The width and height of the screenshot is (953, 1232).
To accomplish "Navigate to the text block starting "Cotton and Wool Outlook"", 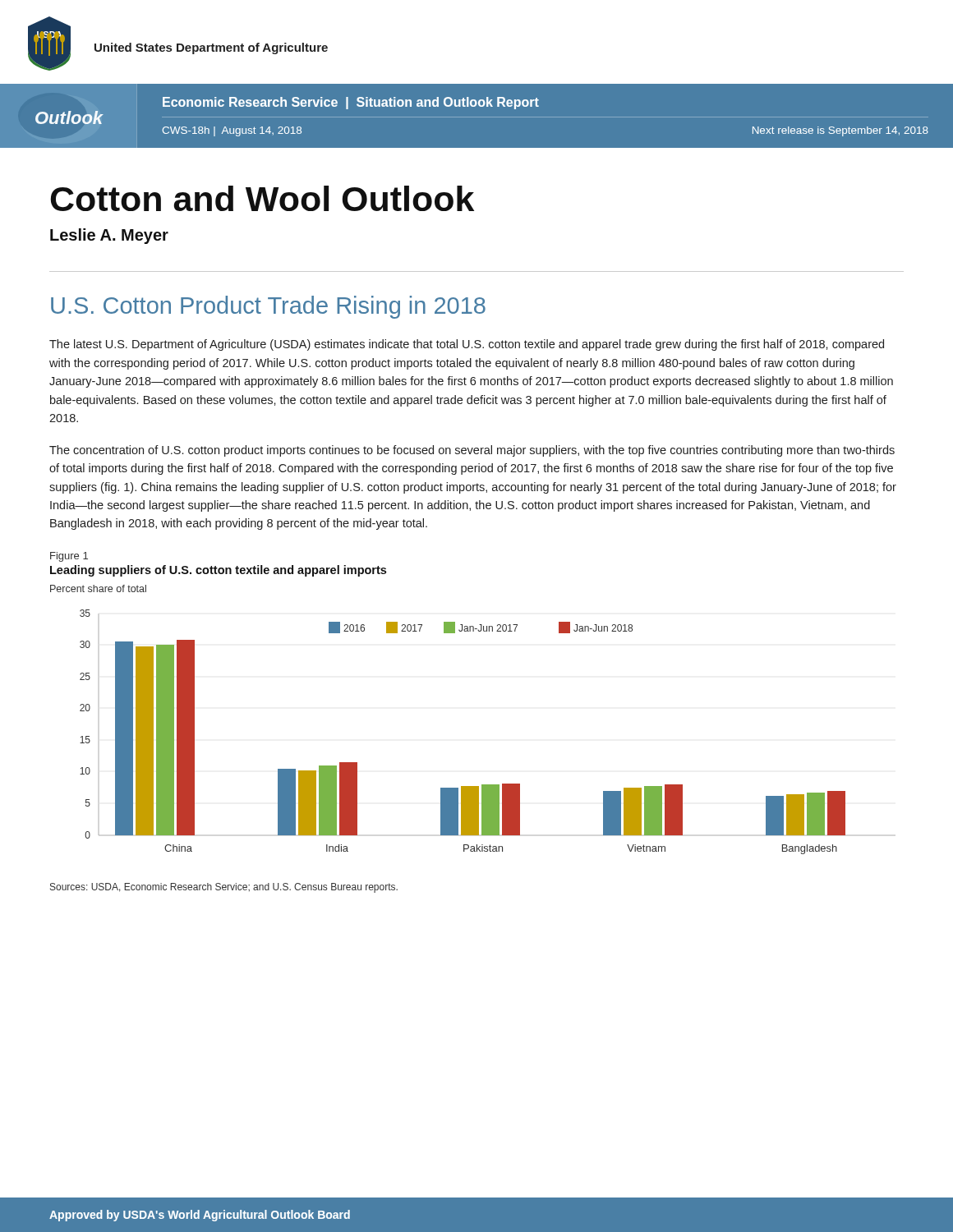I will coord(262,199).
